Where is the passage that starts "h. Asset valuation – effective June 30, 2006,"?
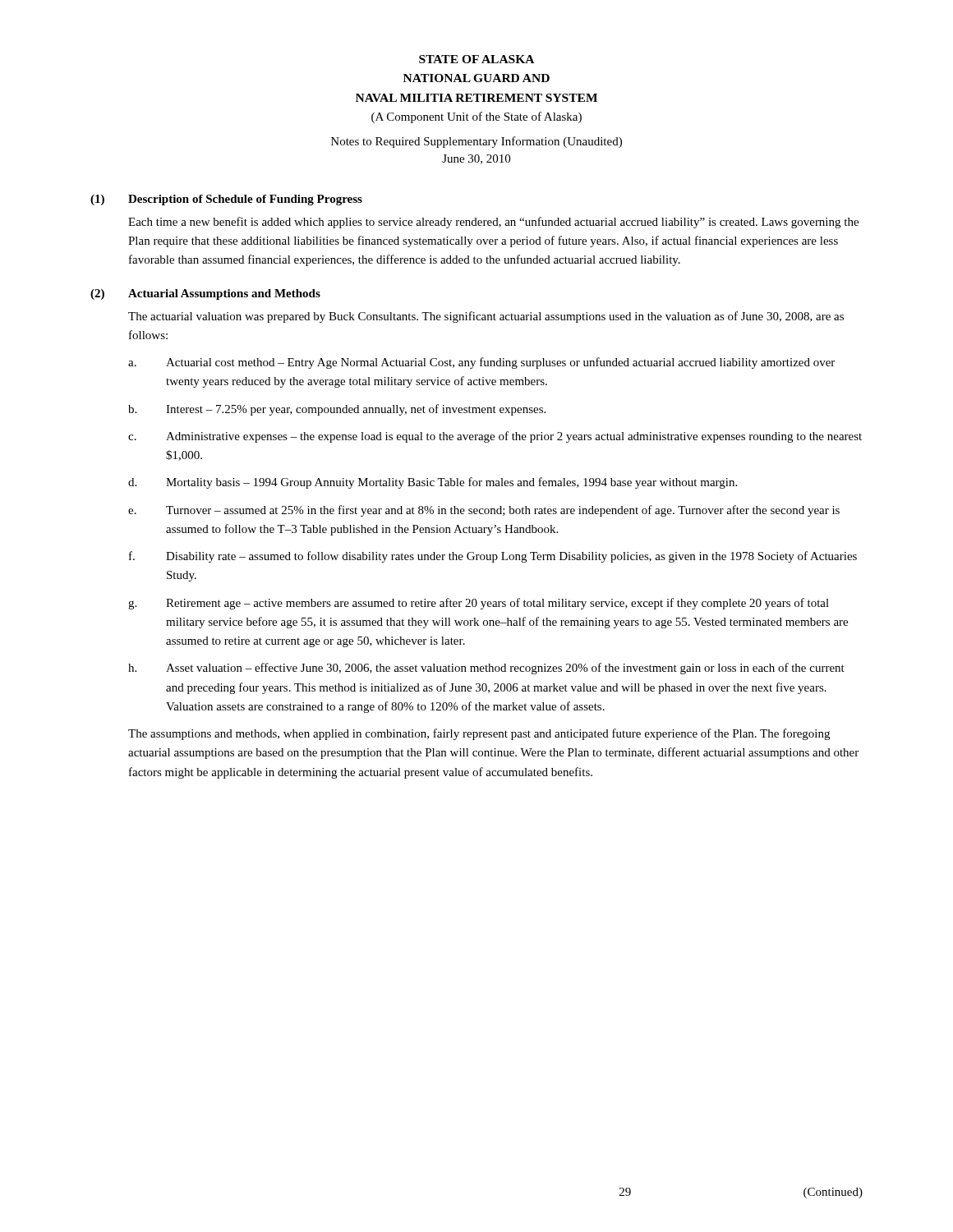This screenshot has height=1232, width=953. [x=495, y=688]
